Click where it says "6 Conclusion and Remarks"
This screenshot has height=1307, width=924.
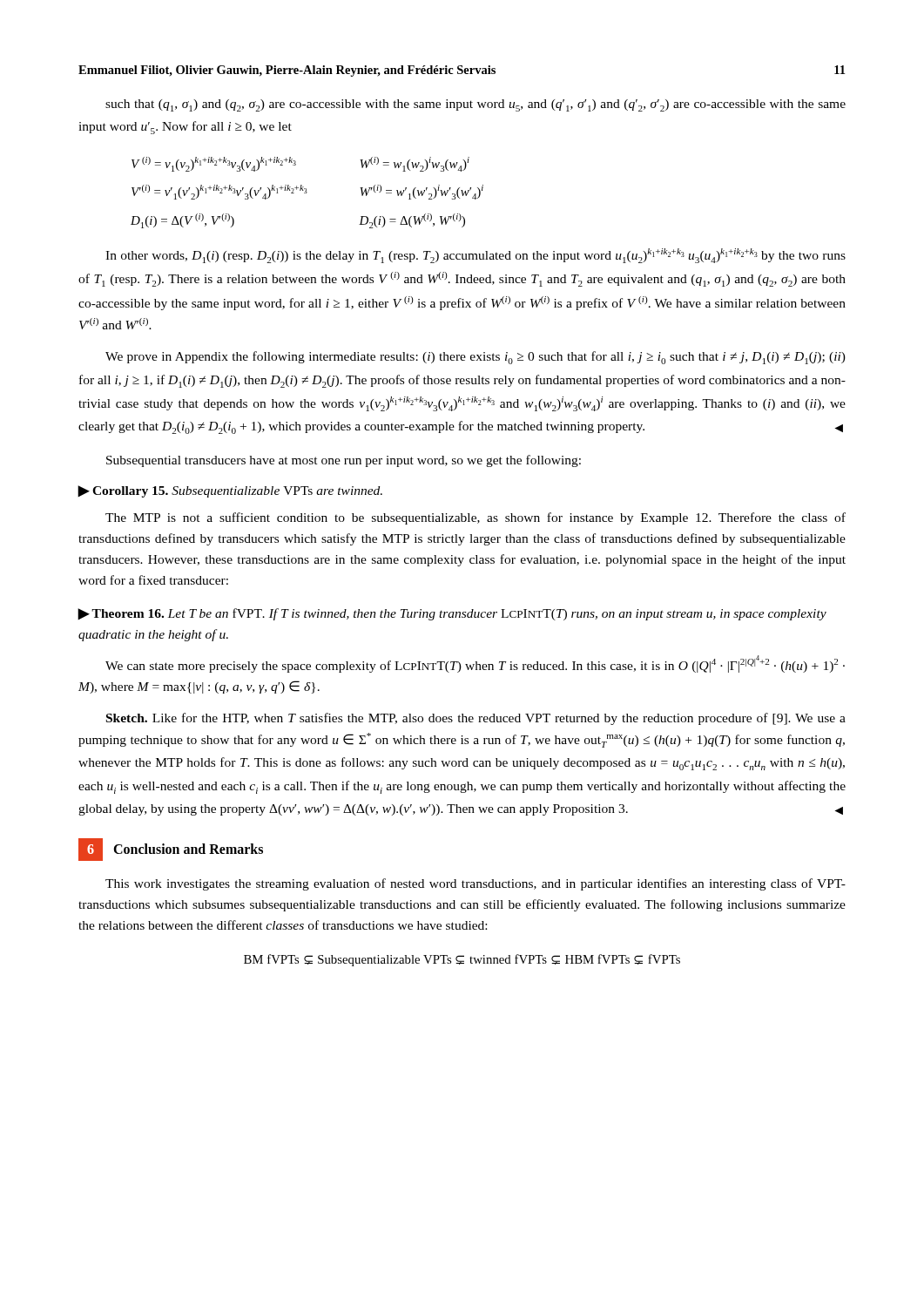[x=171, y=850]
